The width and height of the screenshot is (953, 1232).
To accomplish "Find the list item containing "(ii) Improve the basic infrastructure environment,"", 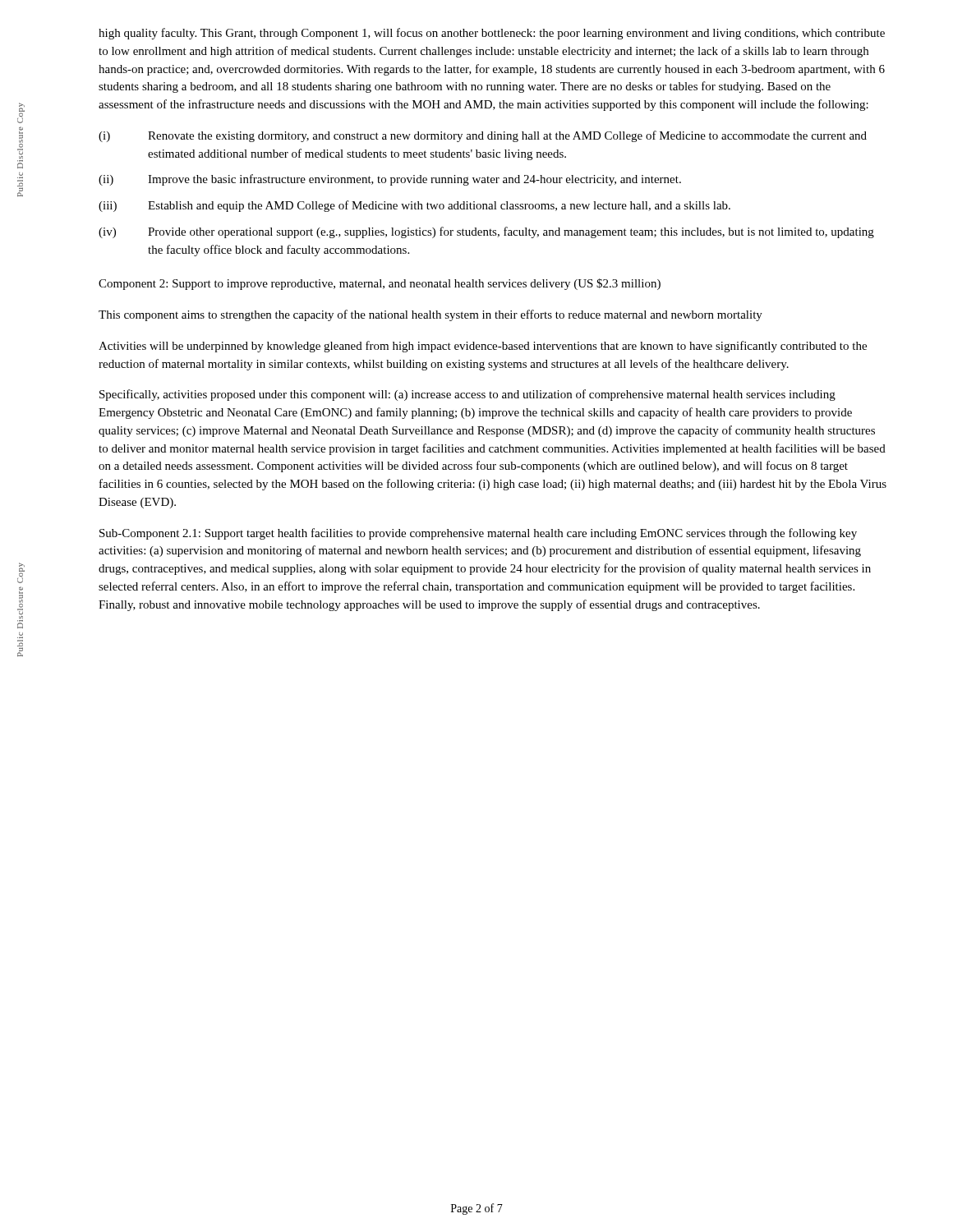I will 493,180.
